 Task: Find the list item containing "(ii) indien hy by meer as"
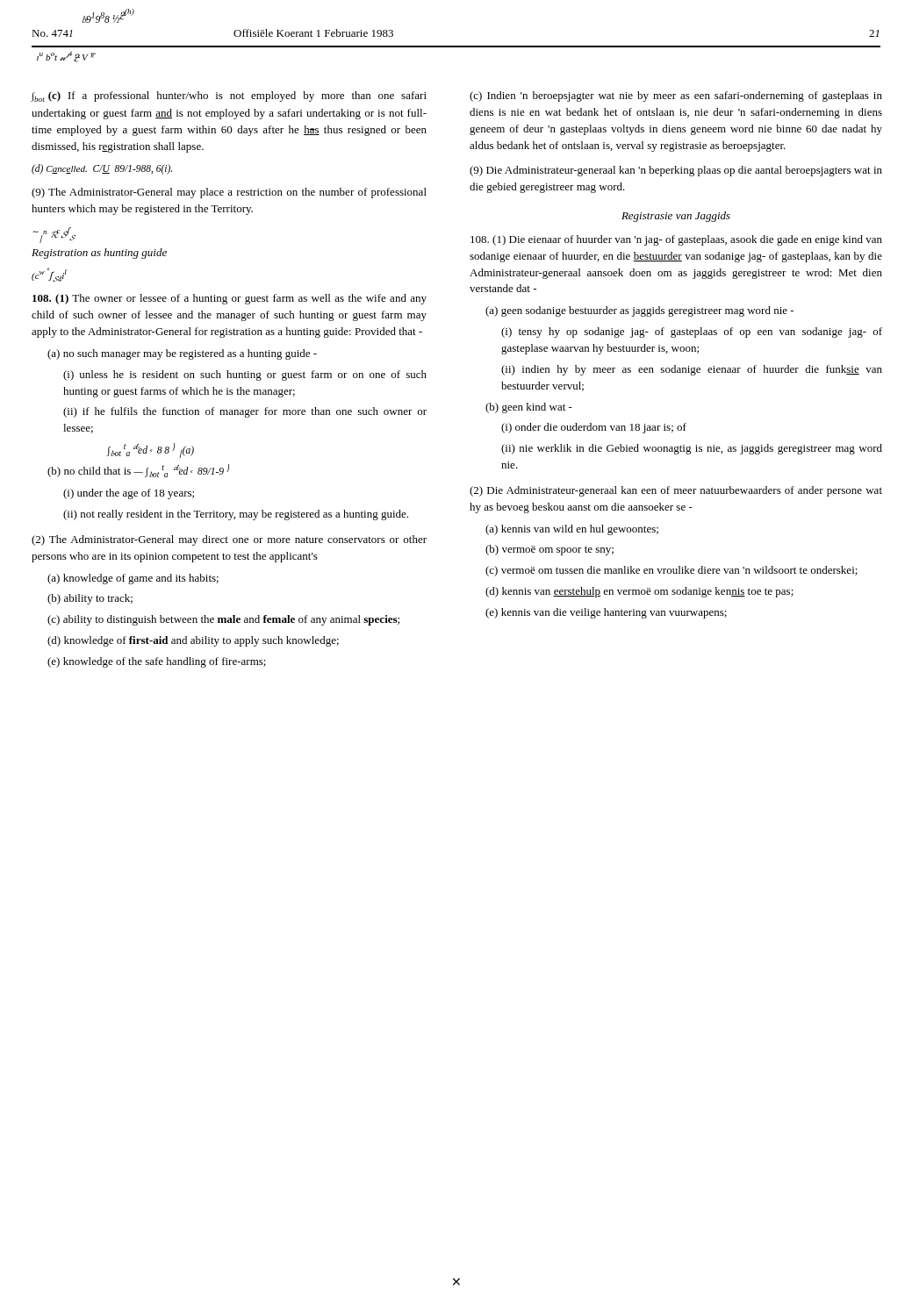(x=692, y=378)
